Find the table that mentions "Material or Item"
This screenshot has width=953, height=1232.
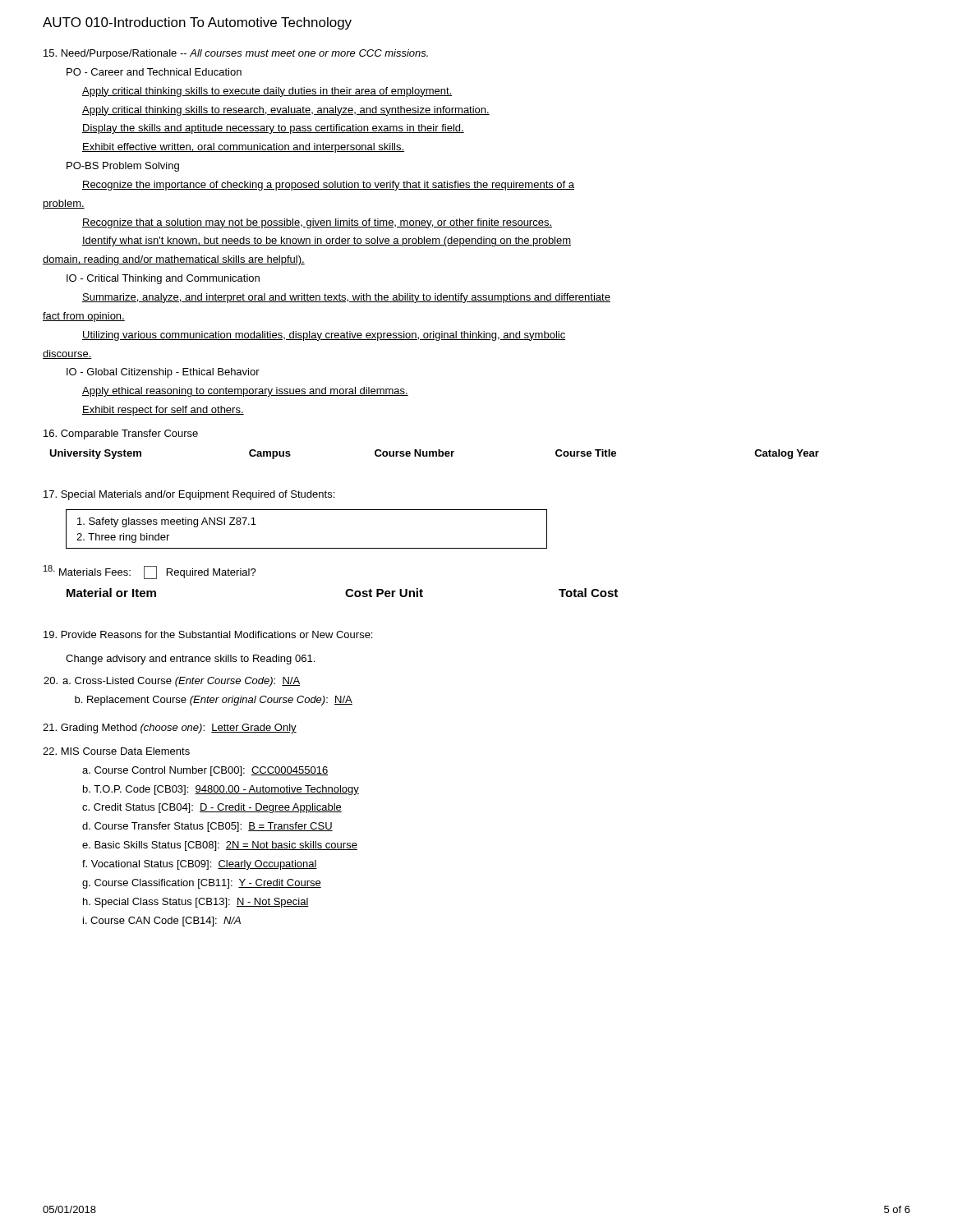(488, 601)
